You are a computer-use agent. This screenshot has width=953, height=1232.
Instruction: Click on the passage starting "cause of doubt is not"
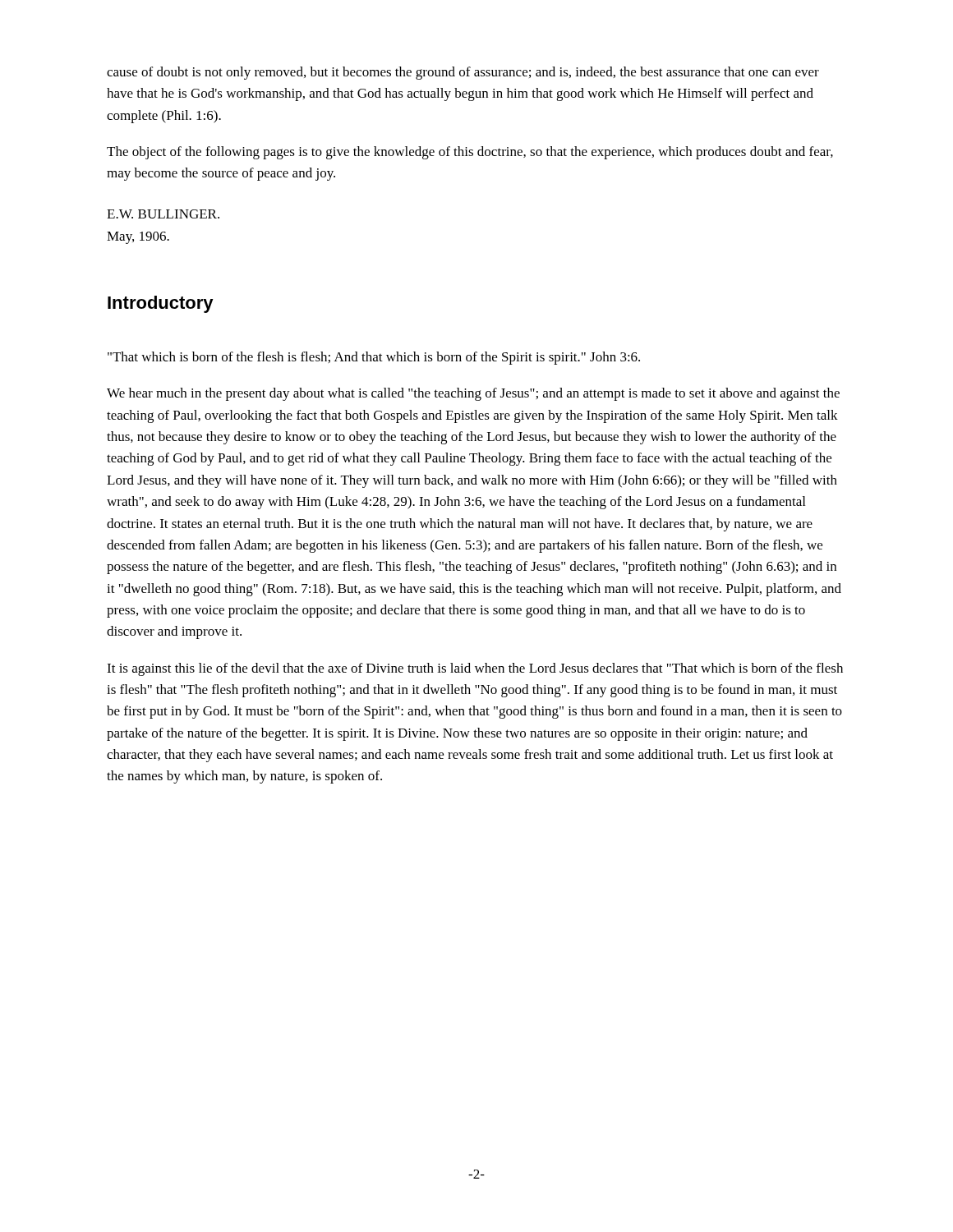(463, 94)
